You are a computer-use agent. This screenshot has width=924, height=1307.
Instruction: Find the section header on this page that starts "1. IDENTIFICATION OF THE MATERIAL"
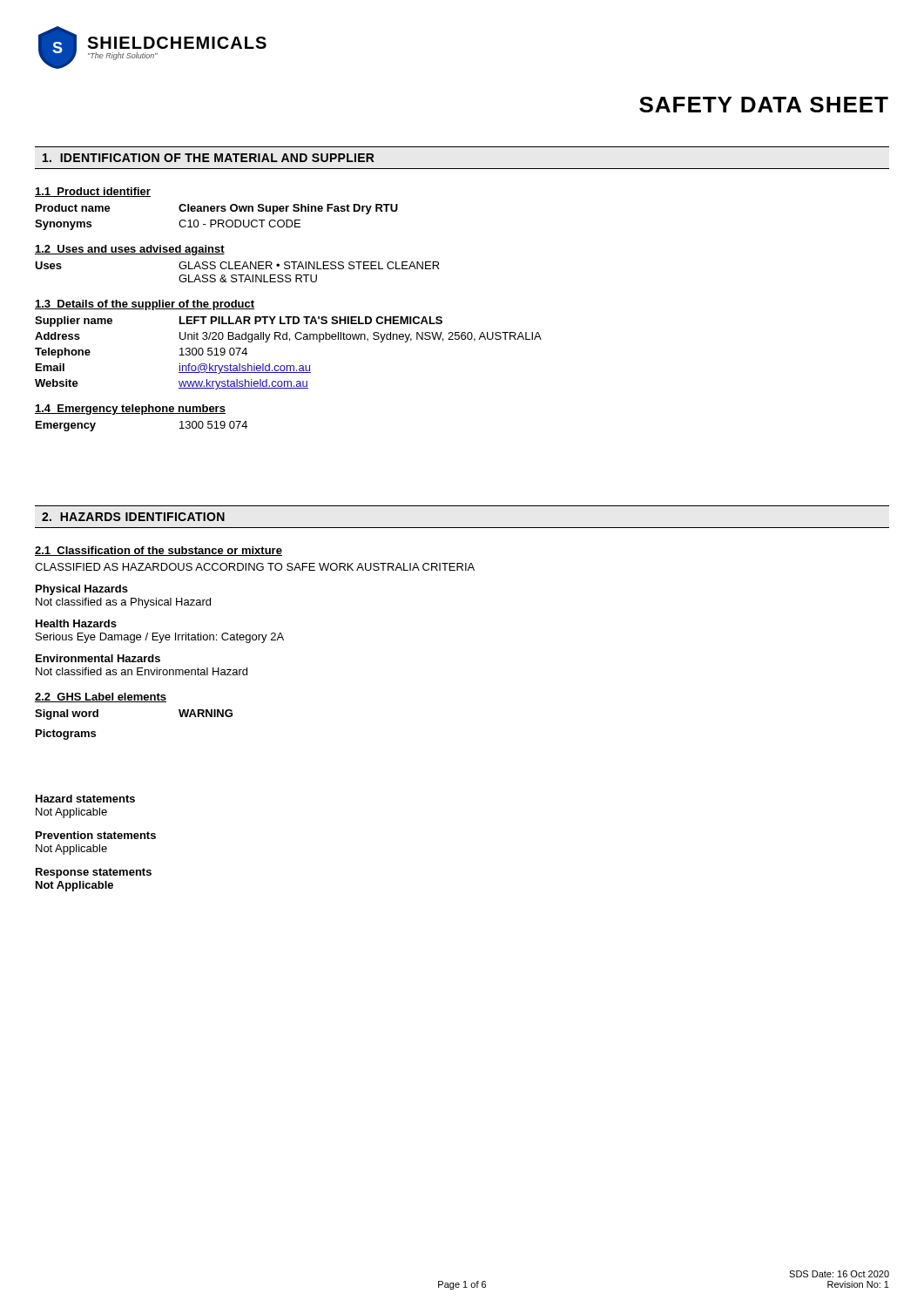(x=208, y=158)
